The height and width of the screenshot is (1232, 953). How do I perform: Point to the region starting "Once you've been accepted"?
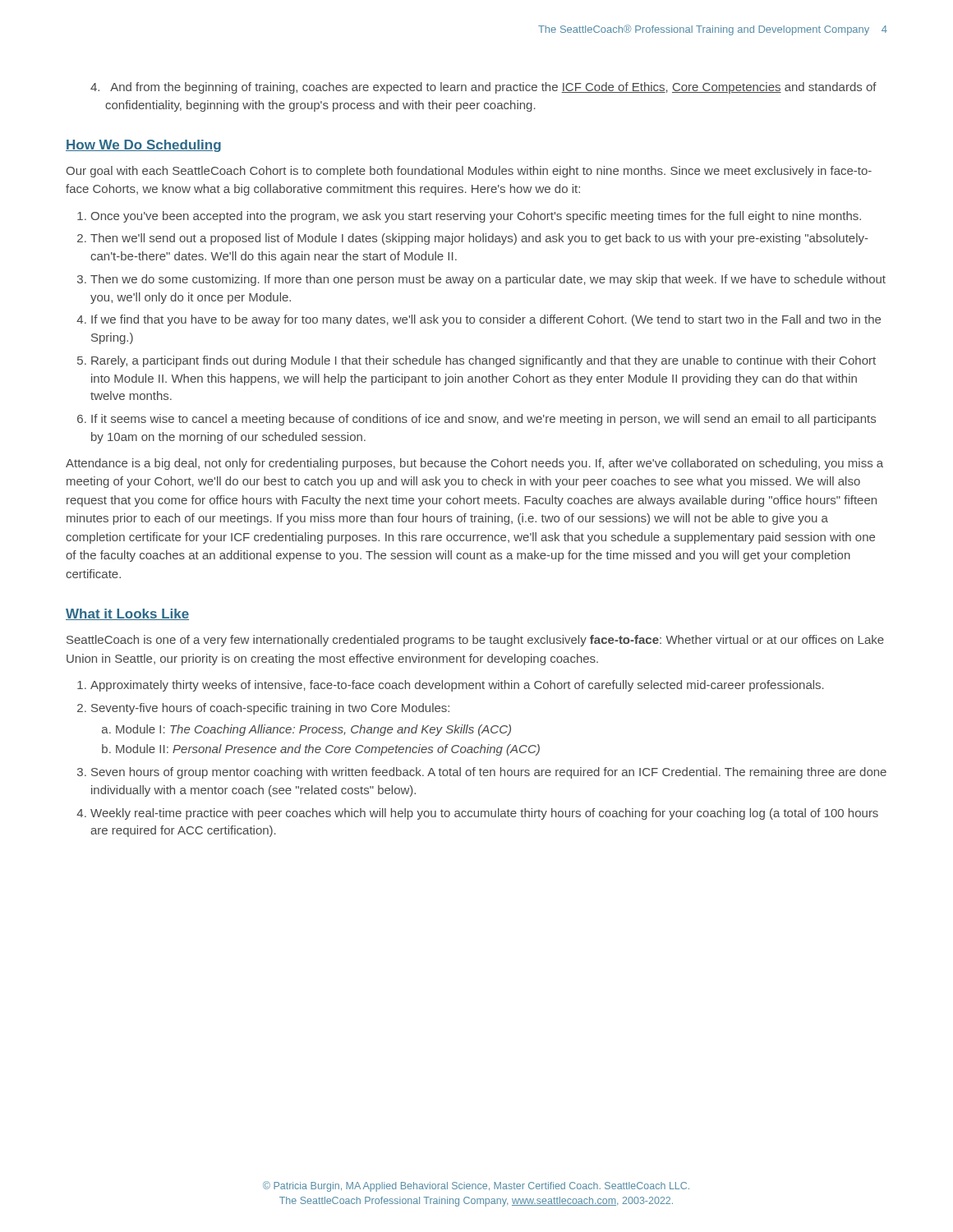(489, 216)
